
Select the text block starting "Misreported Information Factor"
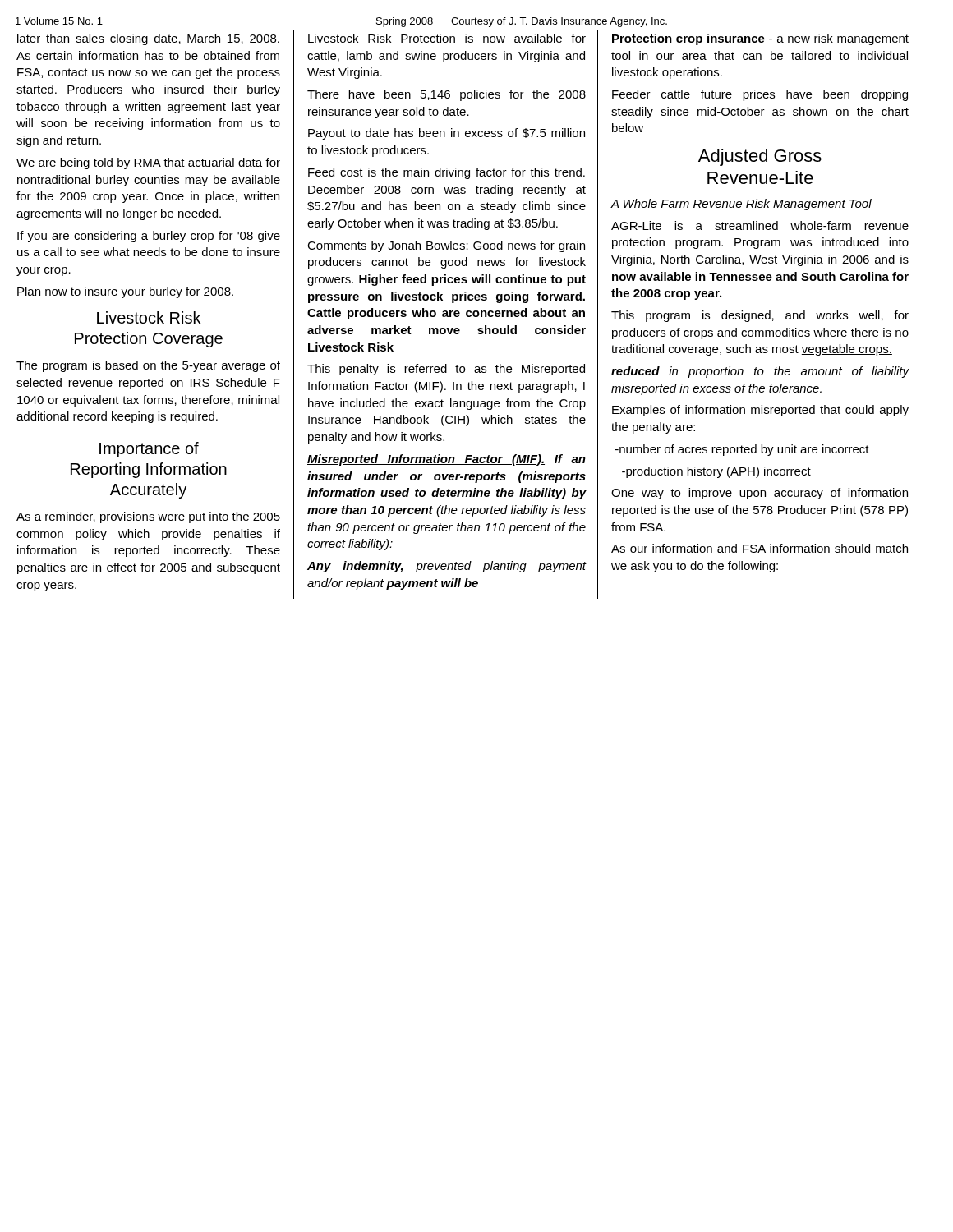pyautogui.click(x=447, y=521)
